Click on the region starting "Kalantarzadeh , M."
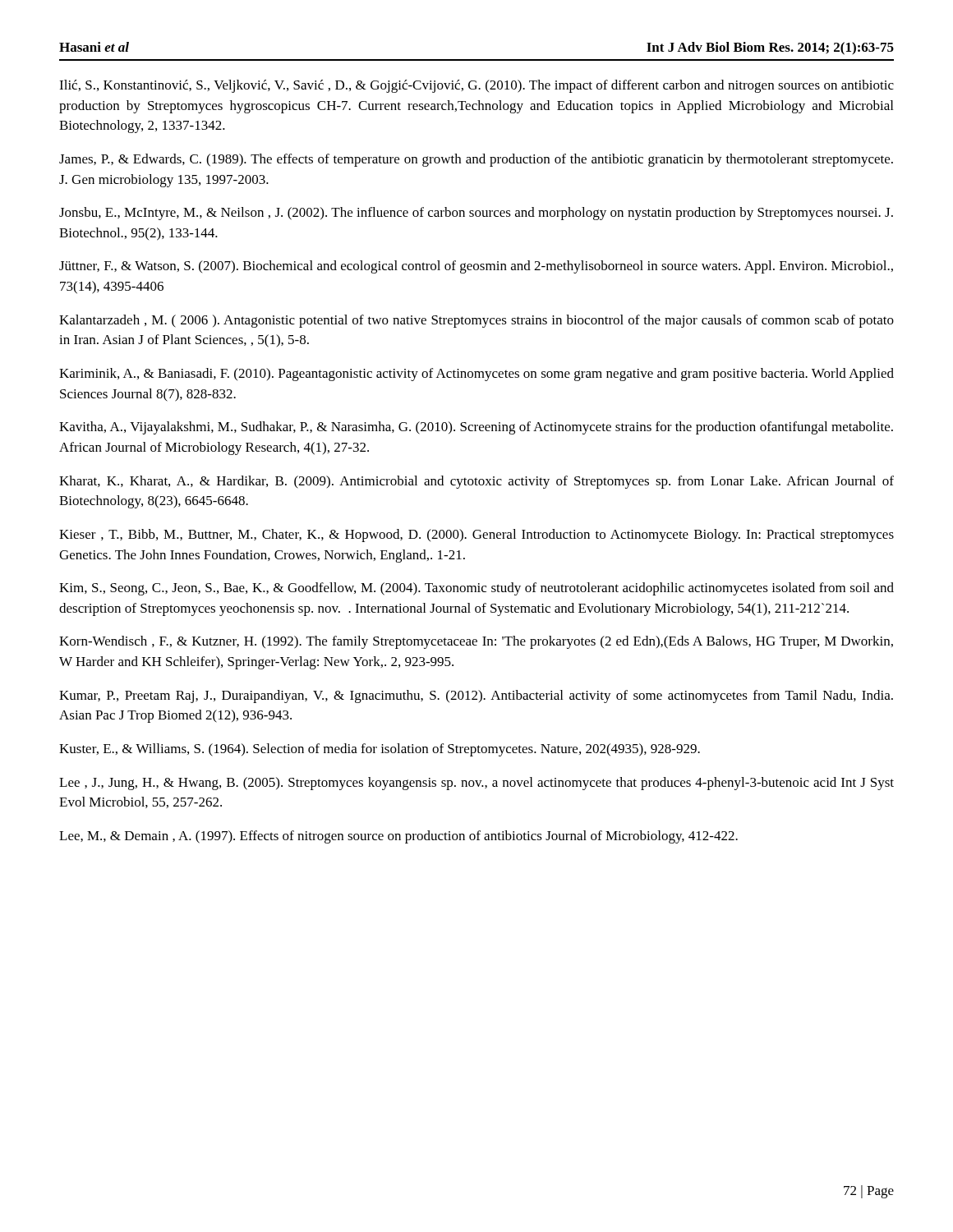953x1232 pixels. coord(476,330)
